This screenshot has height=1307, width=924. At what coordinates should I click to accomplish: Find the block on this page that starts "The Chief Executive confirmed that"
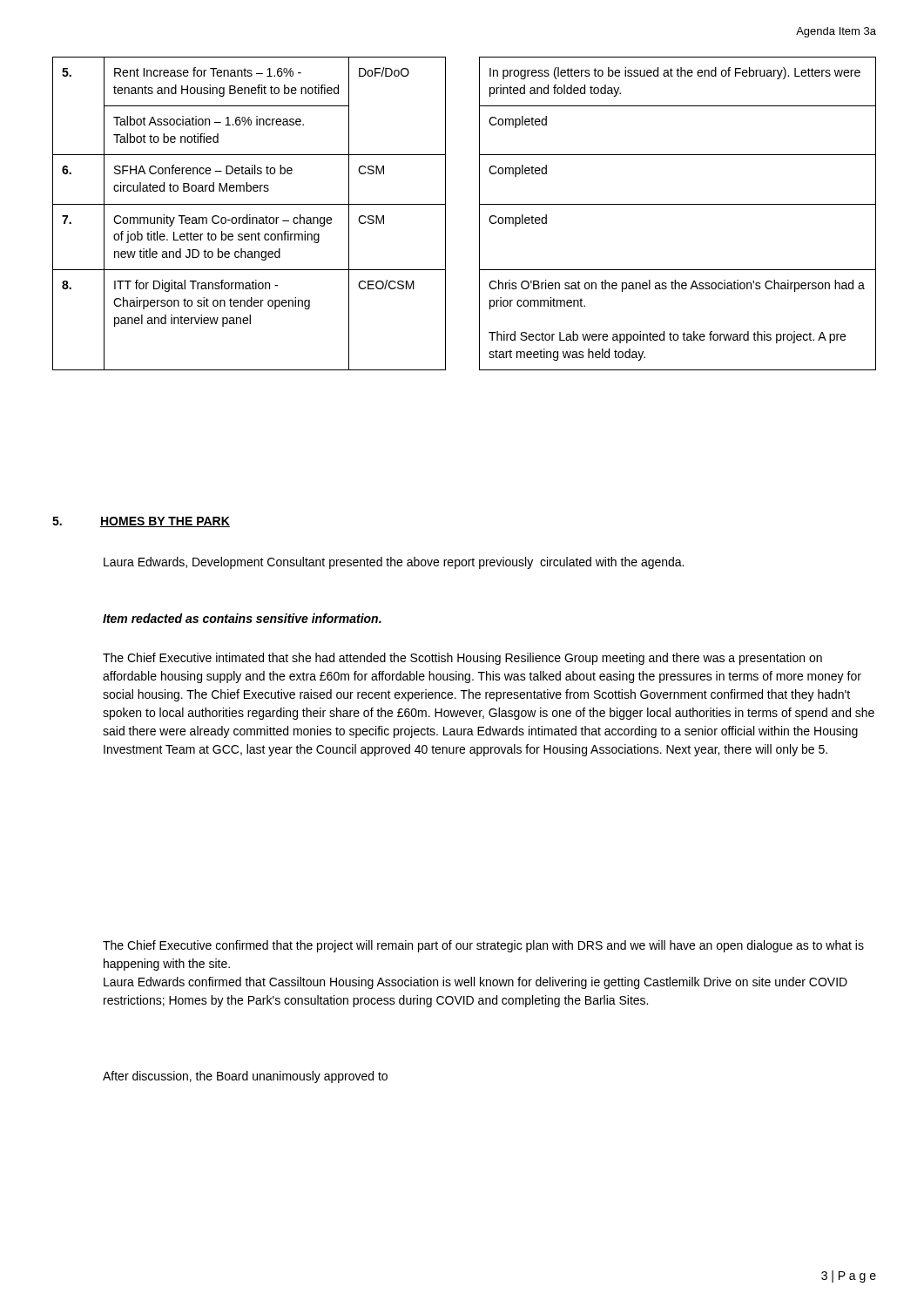point(483,973)
